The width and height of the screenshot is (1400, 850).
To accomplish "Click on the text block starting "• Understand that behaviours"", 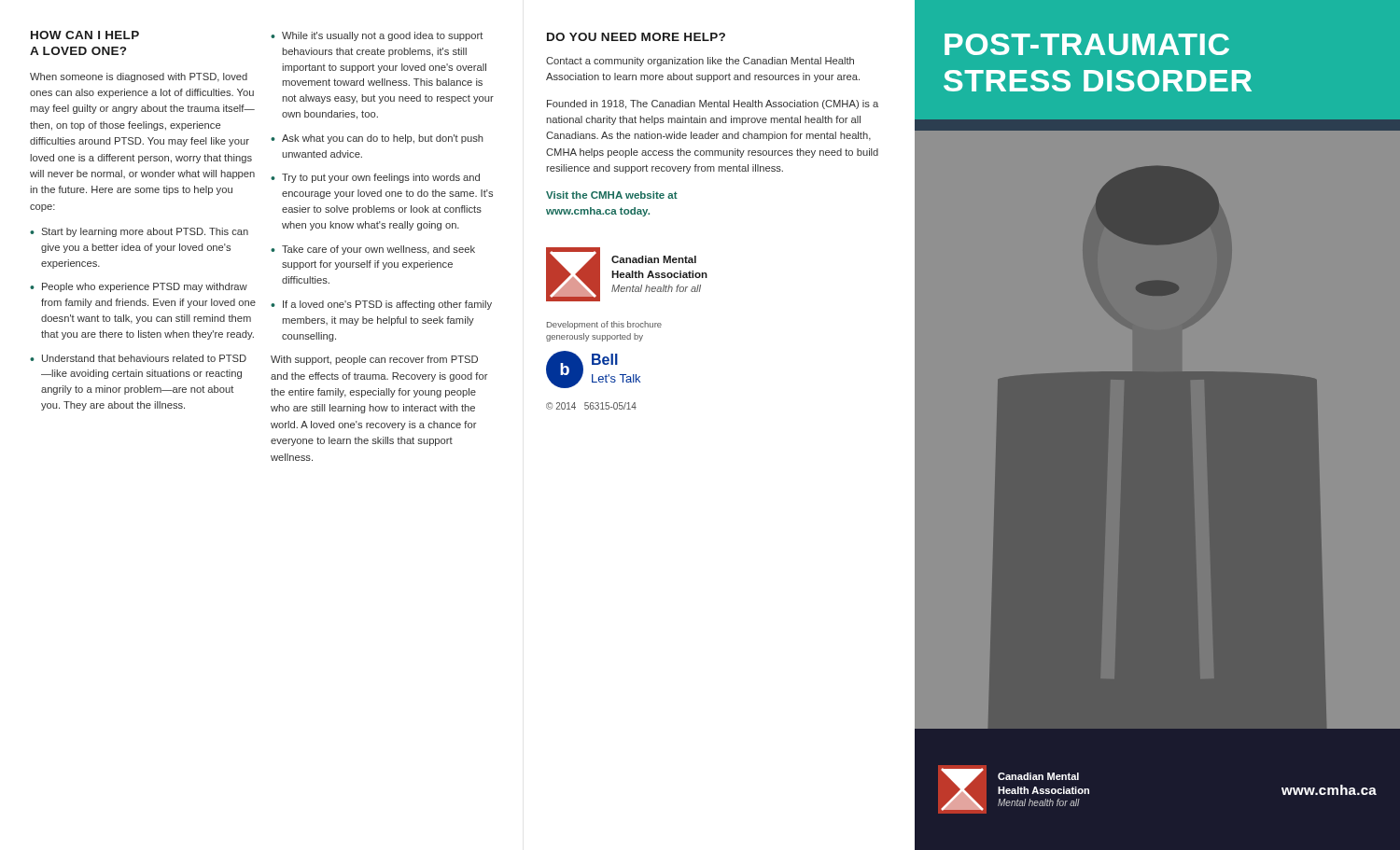I will click(143, 382).
